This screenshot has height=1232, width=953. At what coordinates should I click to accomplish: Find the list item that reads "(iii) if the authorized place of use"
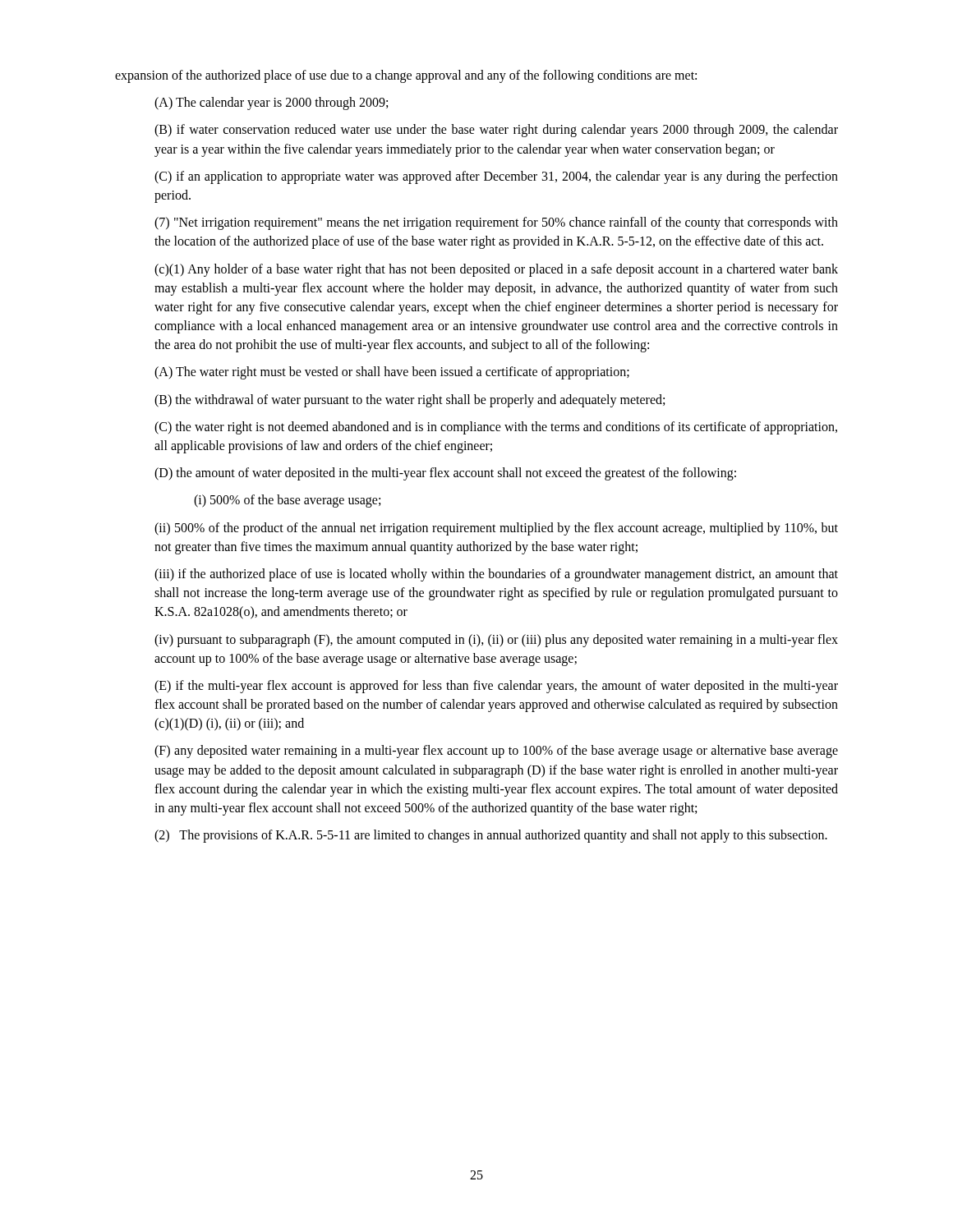(496, 593)
